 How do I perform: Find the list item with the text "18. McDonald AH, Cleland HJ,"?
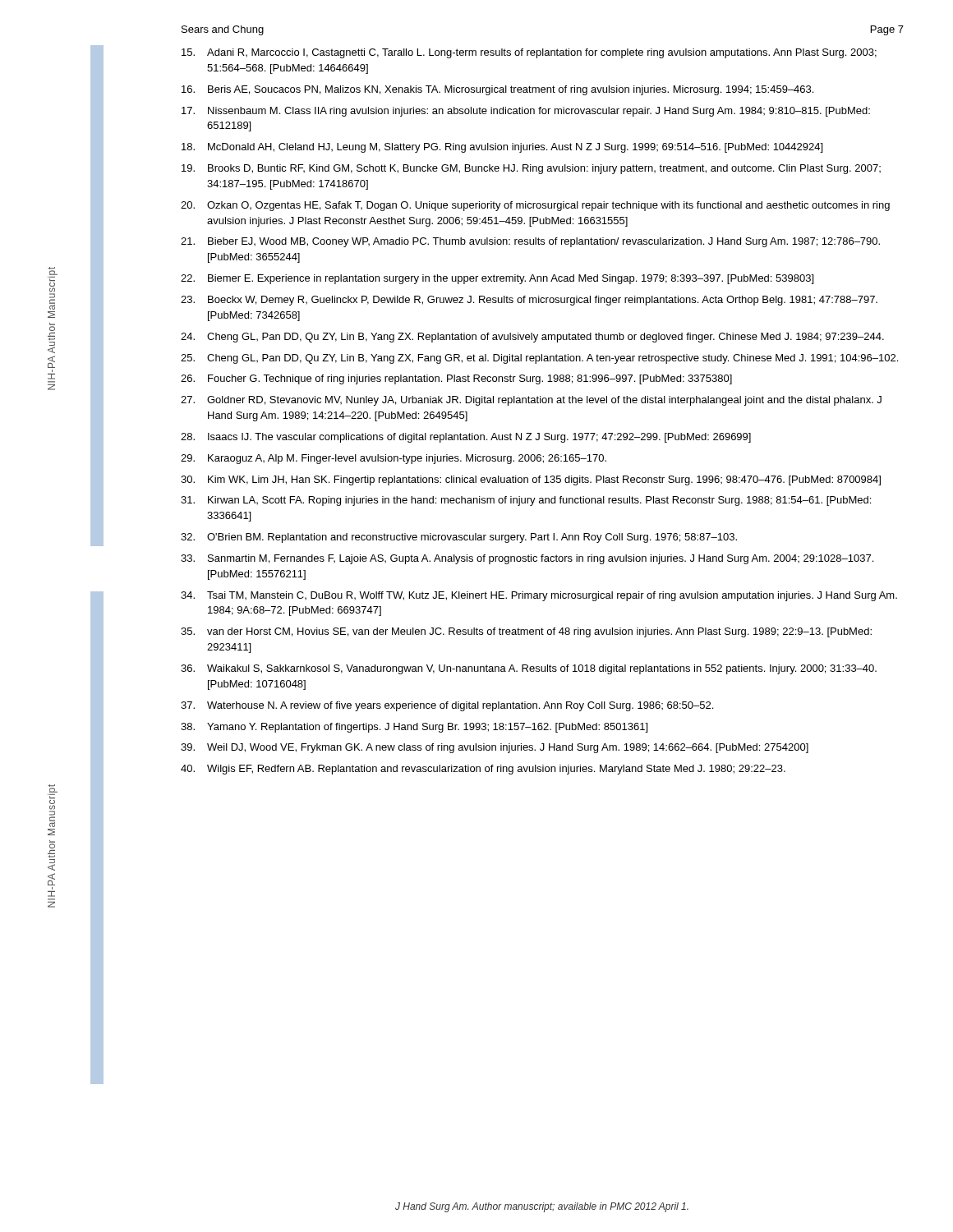(x=542, y=148)
